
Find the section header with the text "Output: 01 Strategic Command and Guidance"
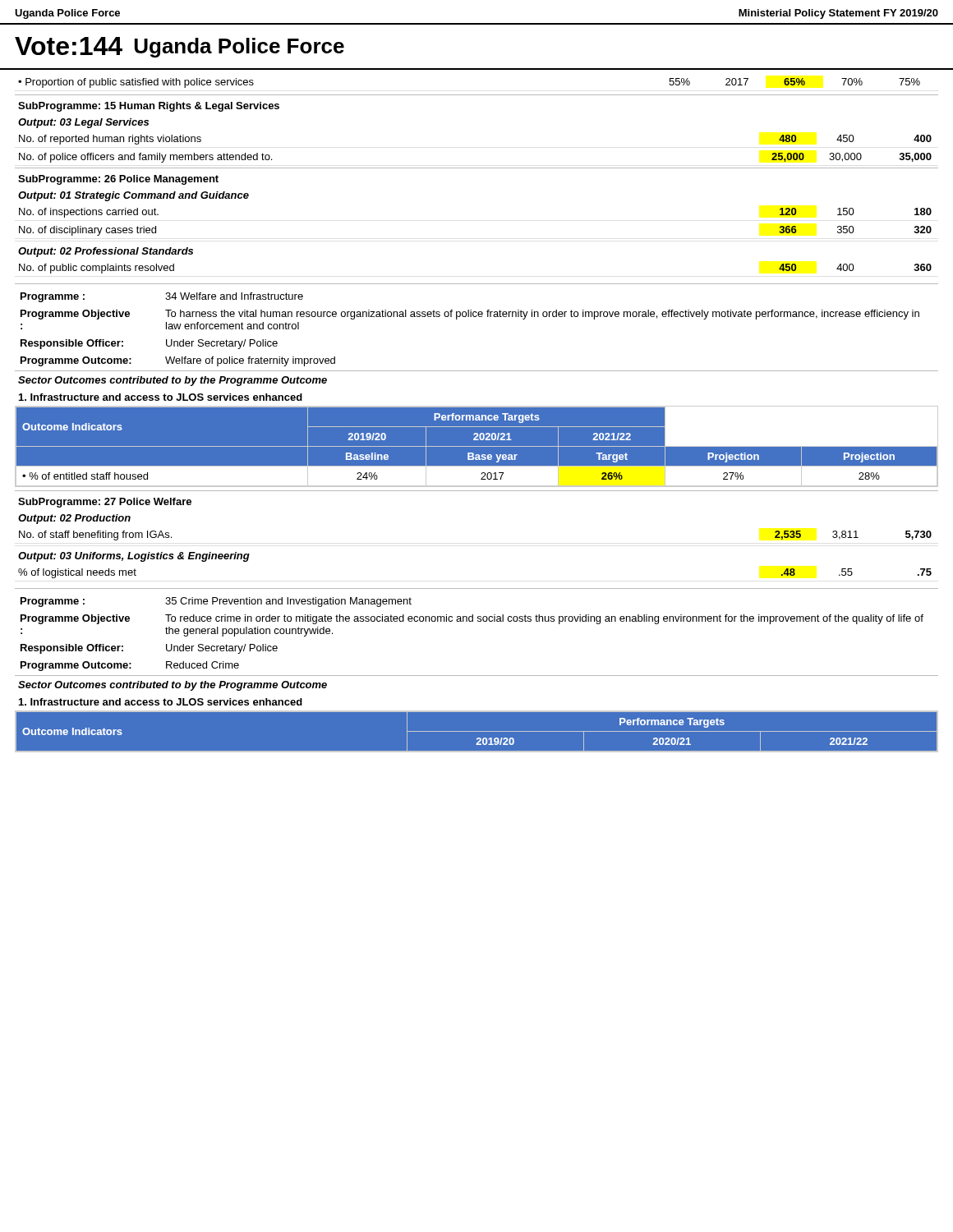pos(134,195)
